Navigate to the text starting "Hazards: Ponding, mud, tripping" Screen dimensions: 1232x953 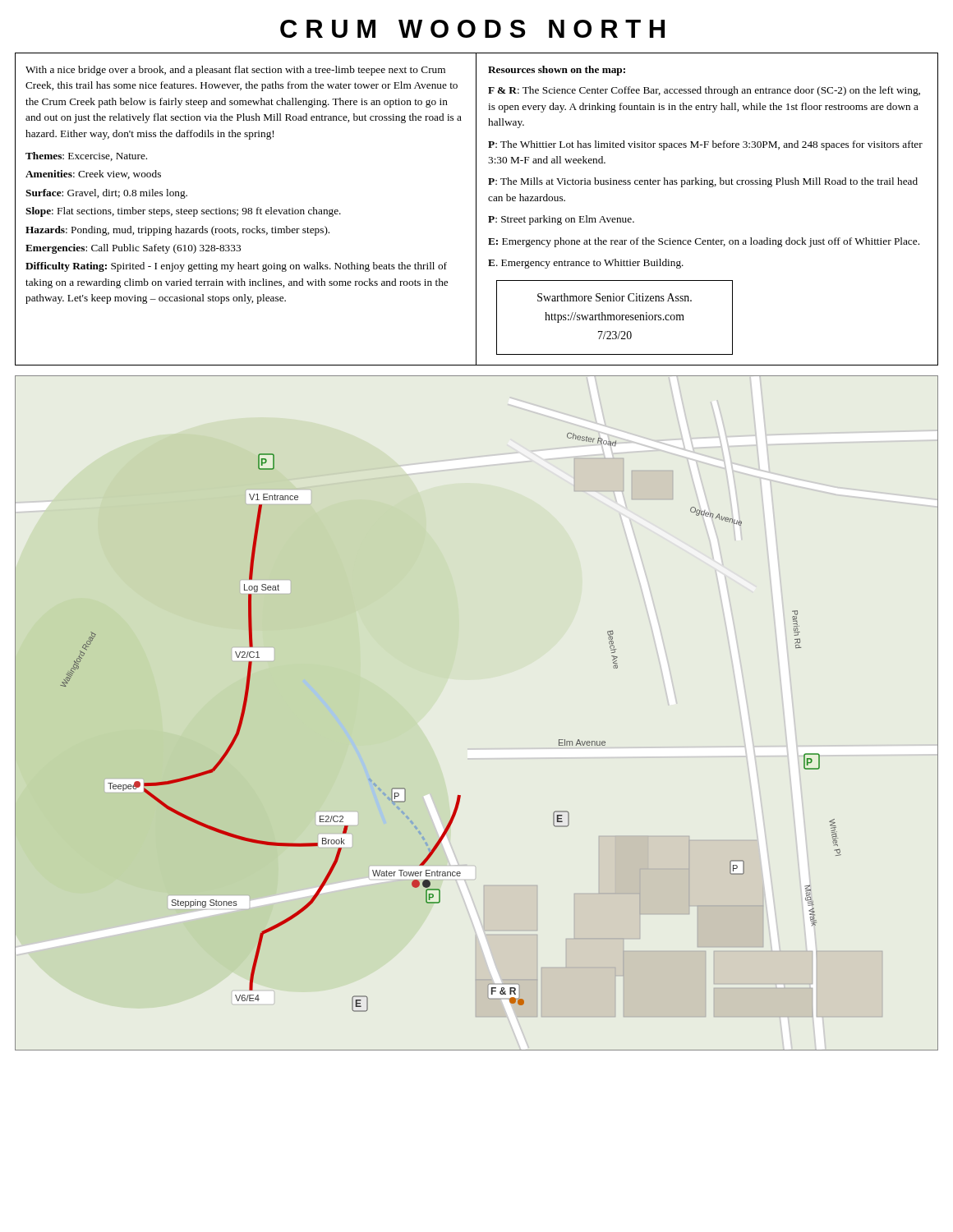178,229
